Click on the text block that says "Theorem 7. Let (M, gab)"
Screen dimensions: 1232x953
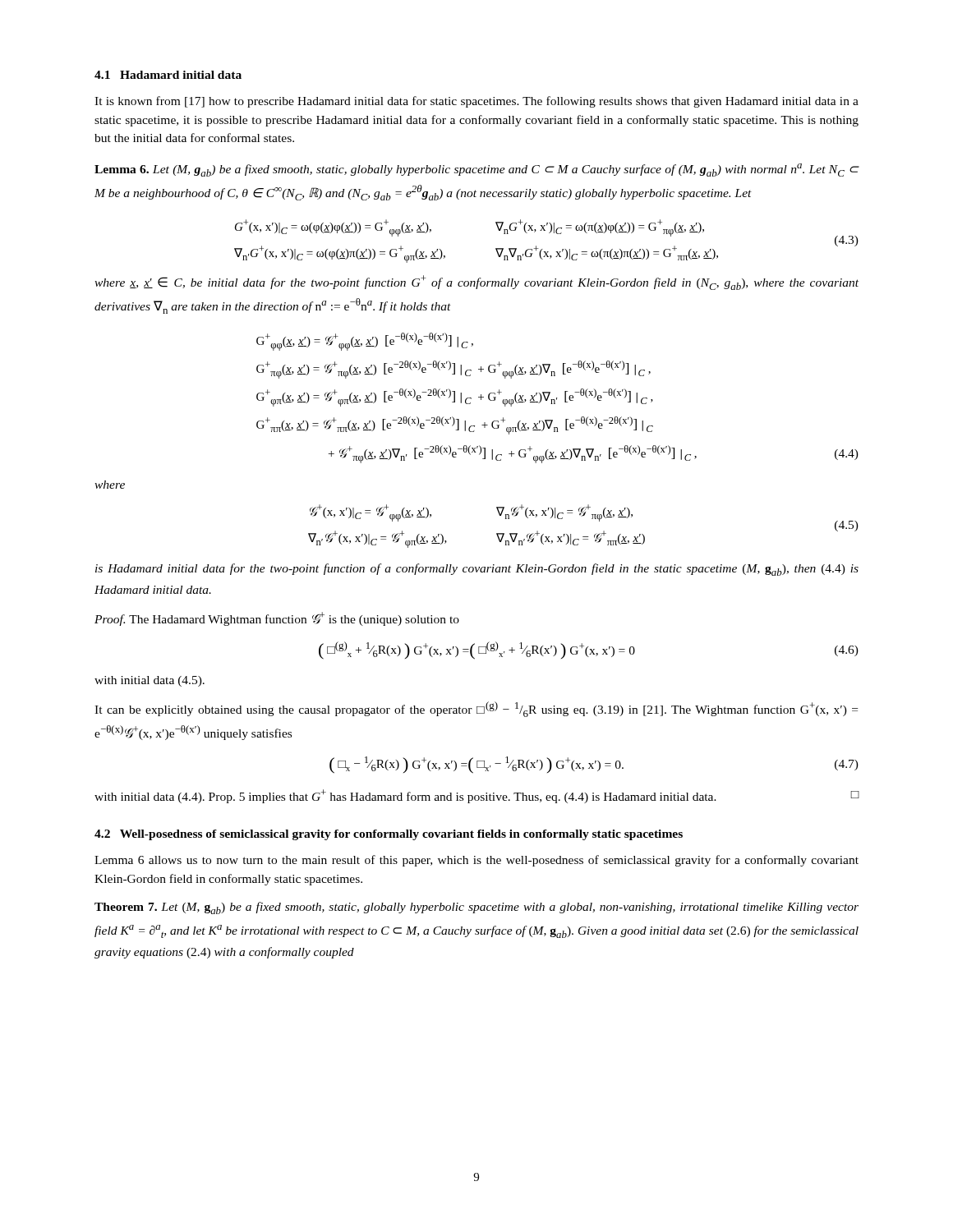click(x=476, y=930)
